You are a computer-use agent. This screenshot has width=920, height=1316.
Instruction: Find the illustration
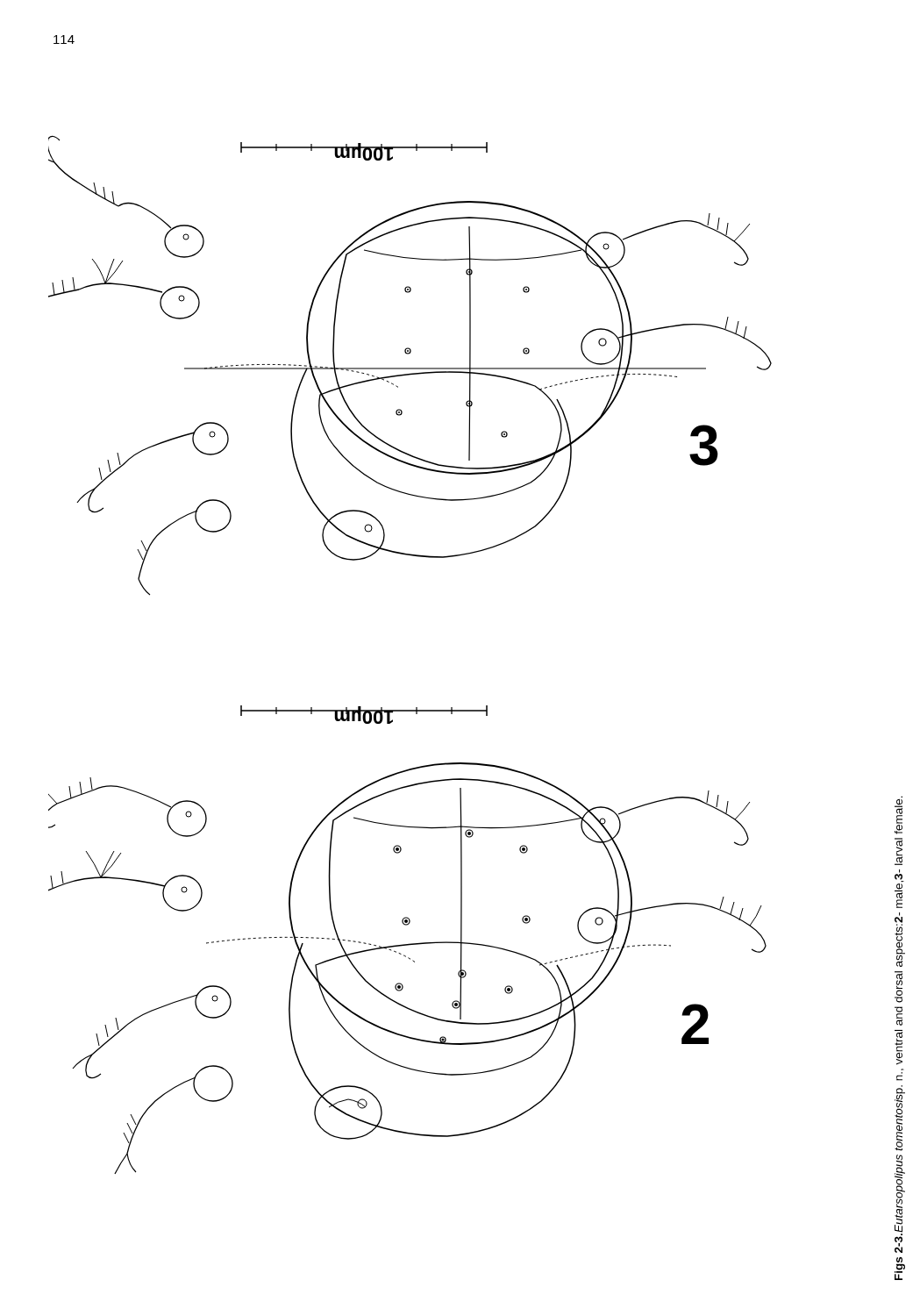(x=469, y=662)
